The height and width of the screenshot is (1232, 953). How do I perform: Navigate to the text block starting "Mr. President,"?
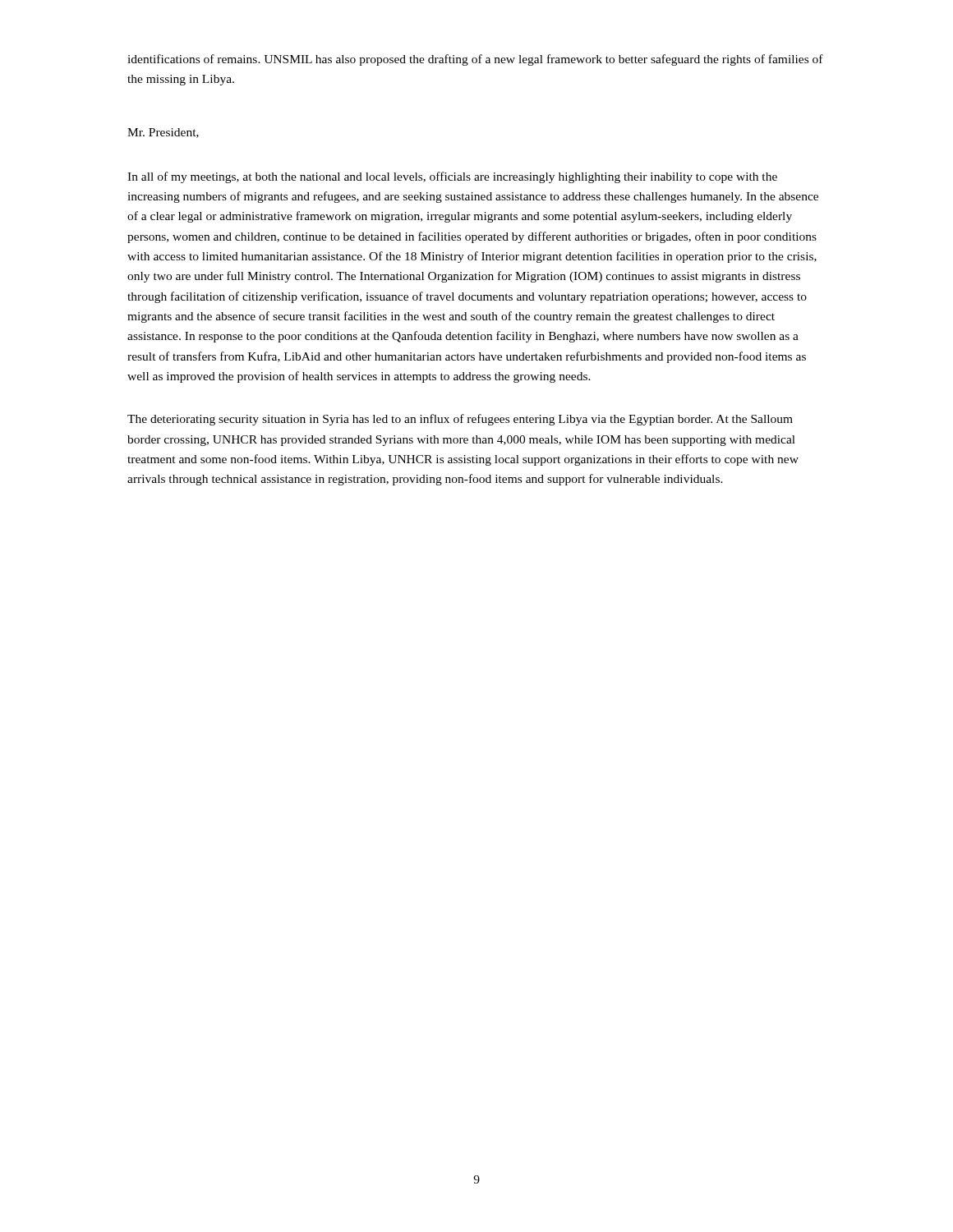coord(163,132)
